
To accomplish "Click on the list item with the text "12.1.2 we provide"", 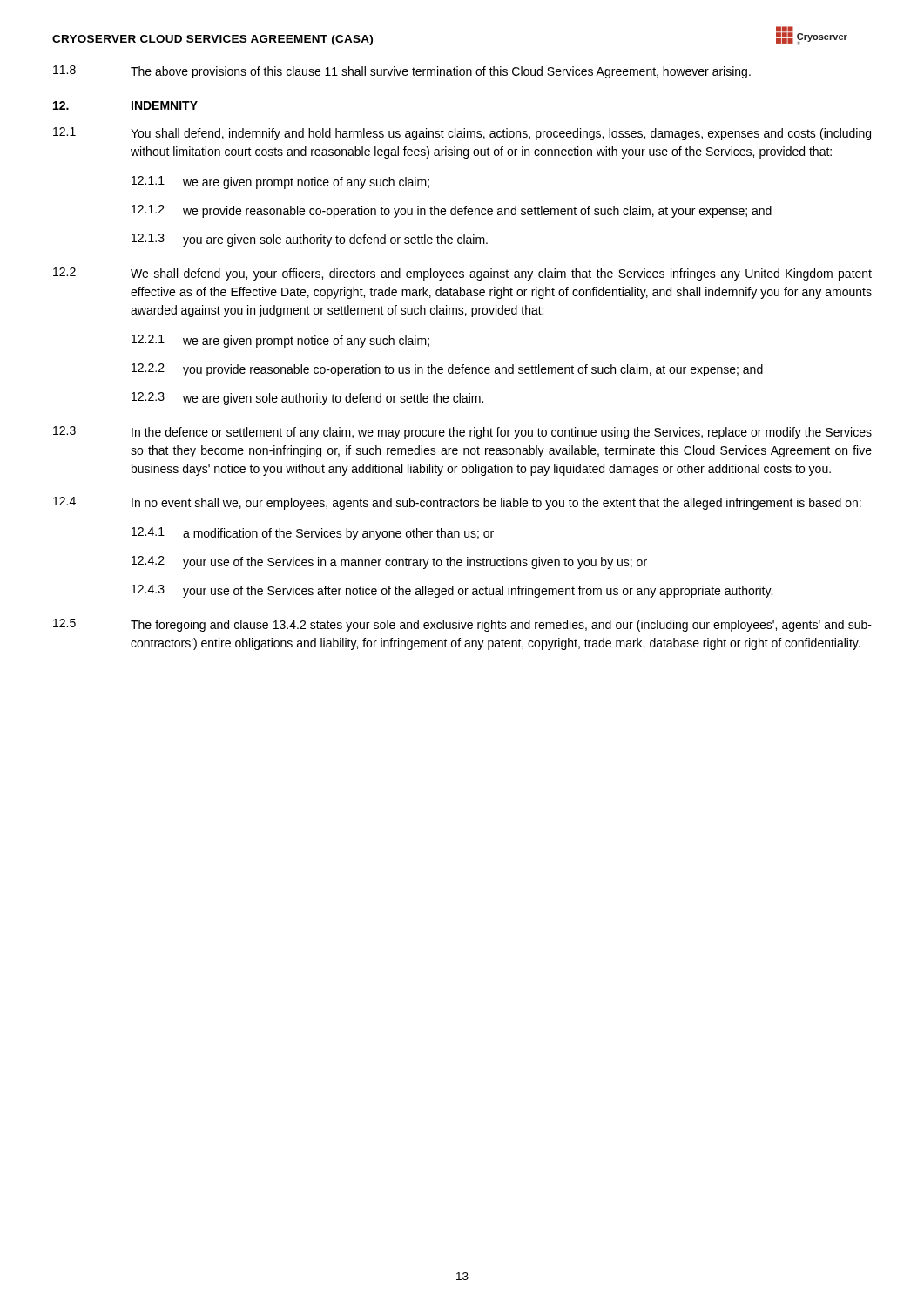I will (501, 211).
